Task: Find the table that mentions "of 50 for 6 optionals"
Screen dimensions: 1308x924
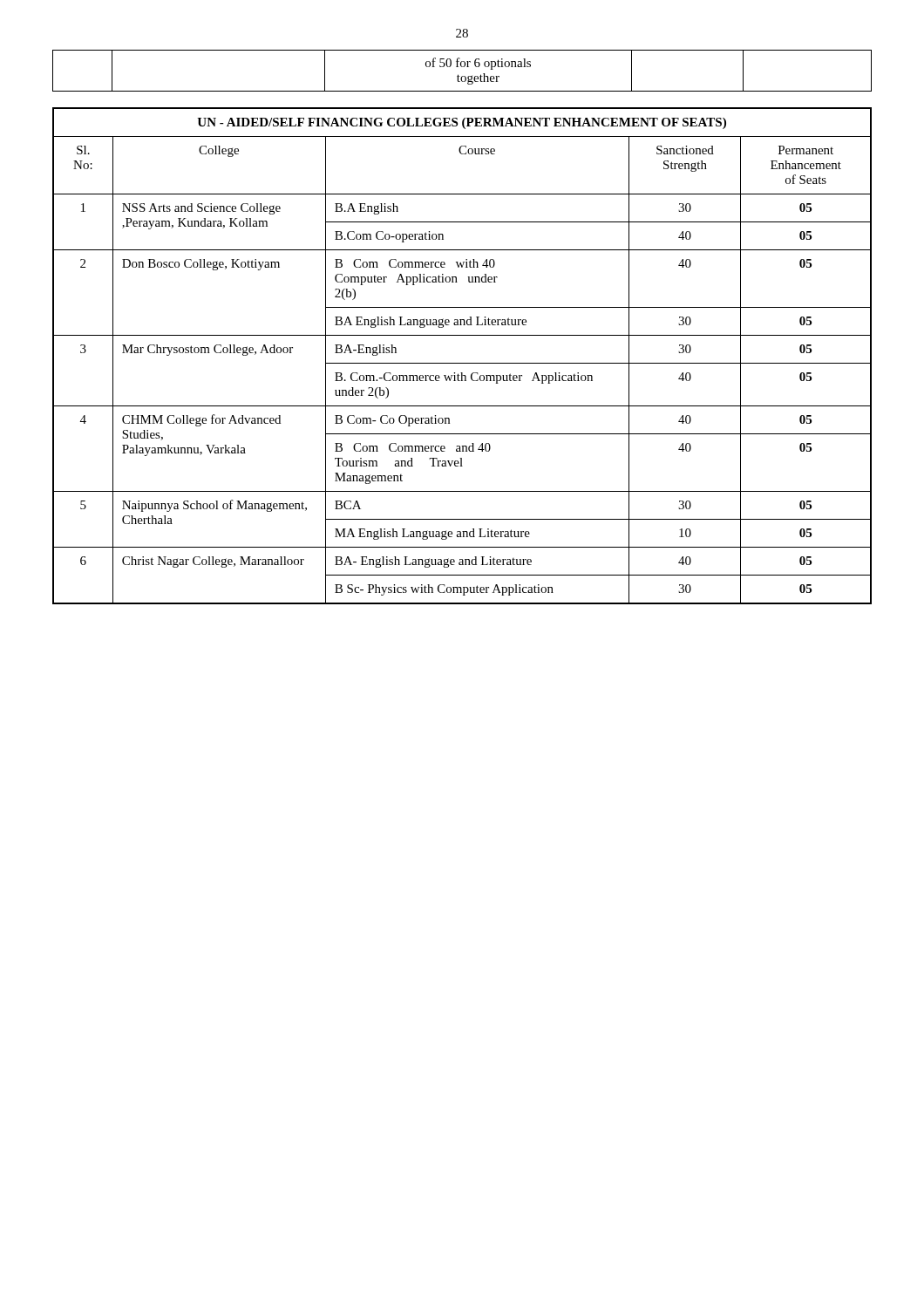Action: [462, 71]
